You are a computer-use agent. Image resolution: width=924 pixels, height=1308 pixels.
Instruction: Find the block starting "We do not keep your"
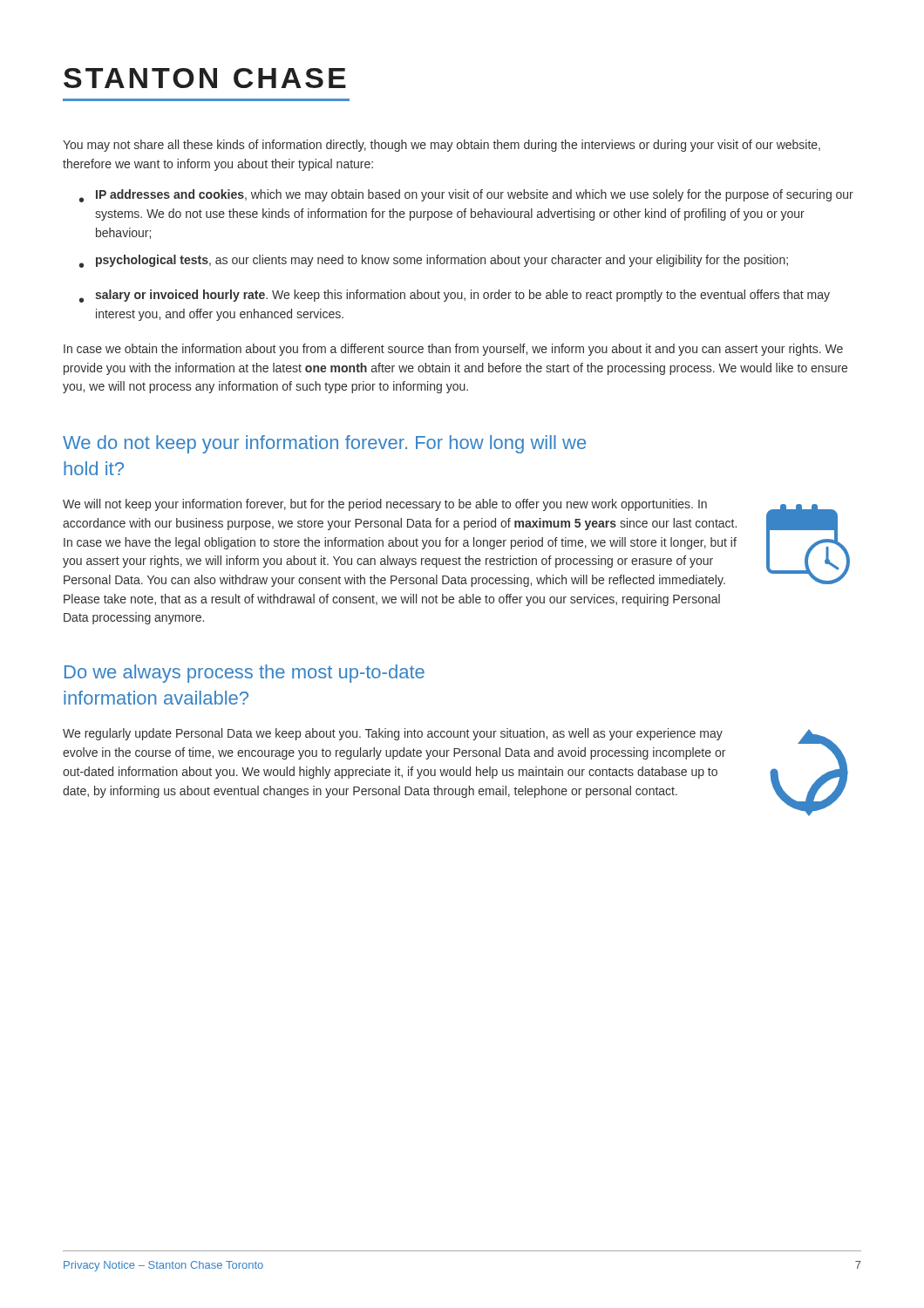325,455
